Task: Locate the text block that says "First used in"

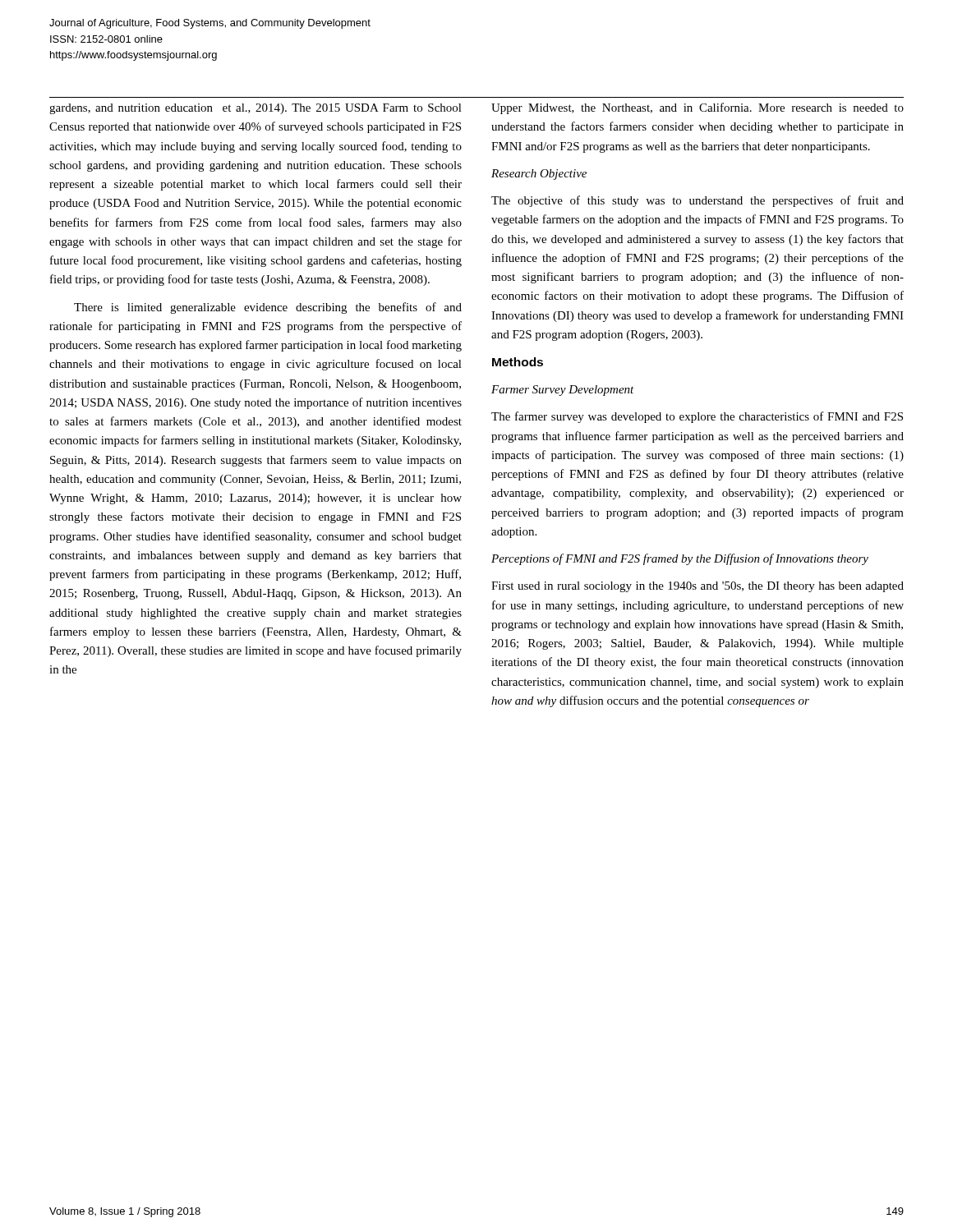Action: (x=698, y=644)
